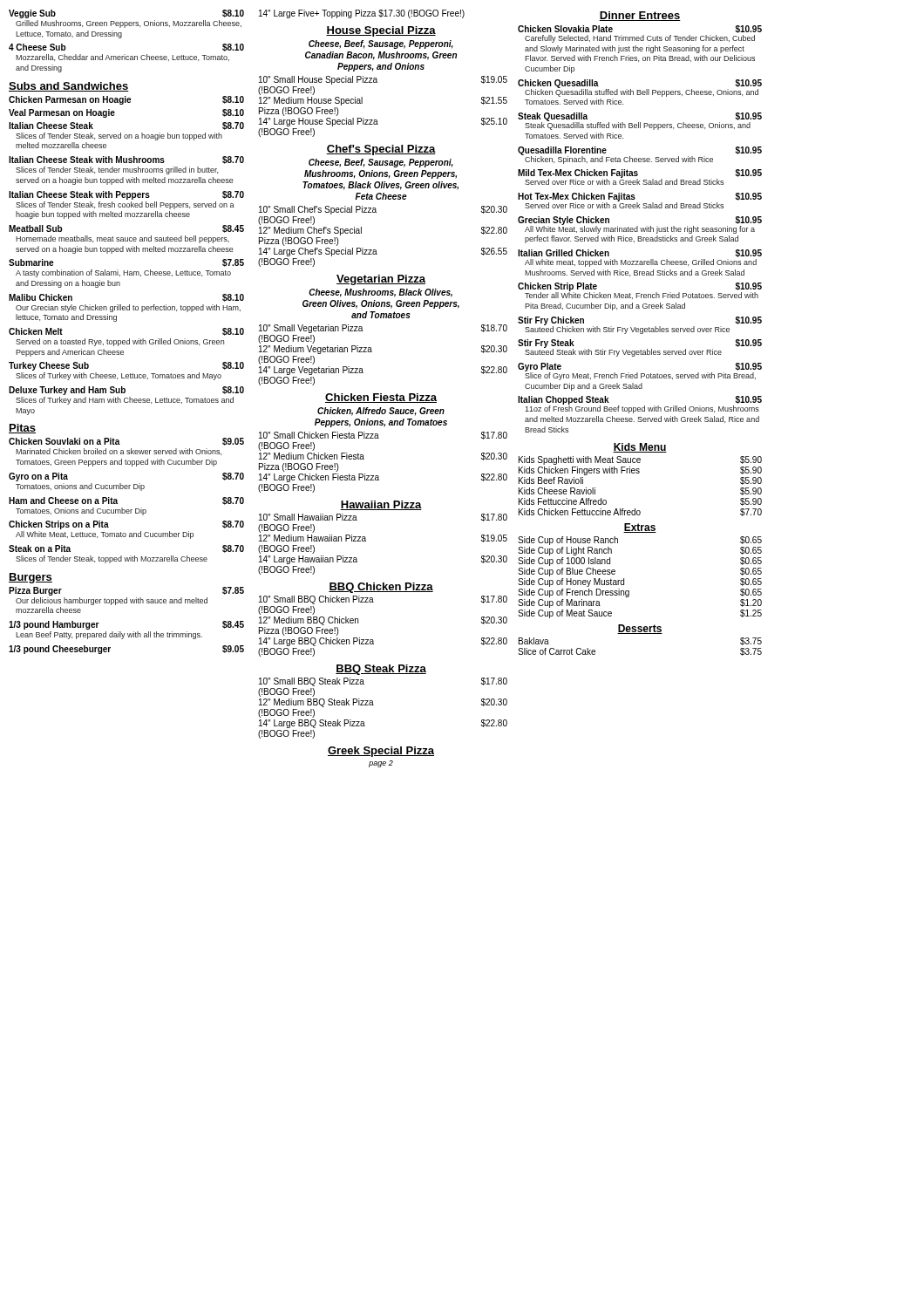Point to the passage starting "12" Medium BBQ Steak Pizza $20.30"
924x1308 pixels.
coord(383,702)
